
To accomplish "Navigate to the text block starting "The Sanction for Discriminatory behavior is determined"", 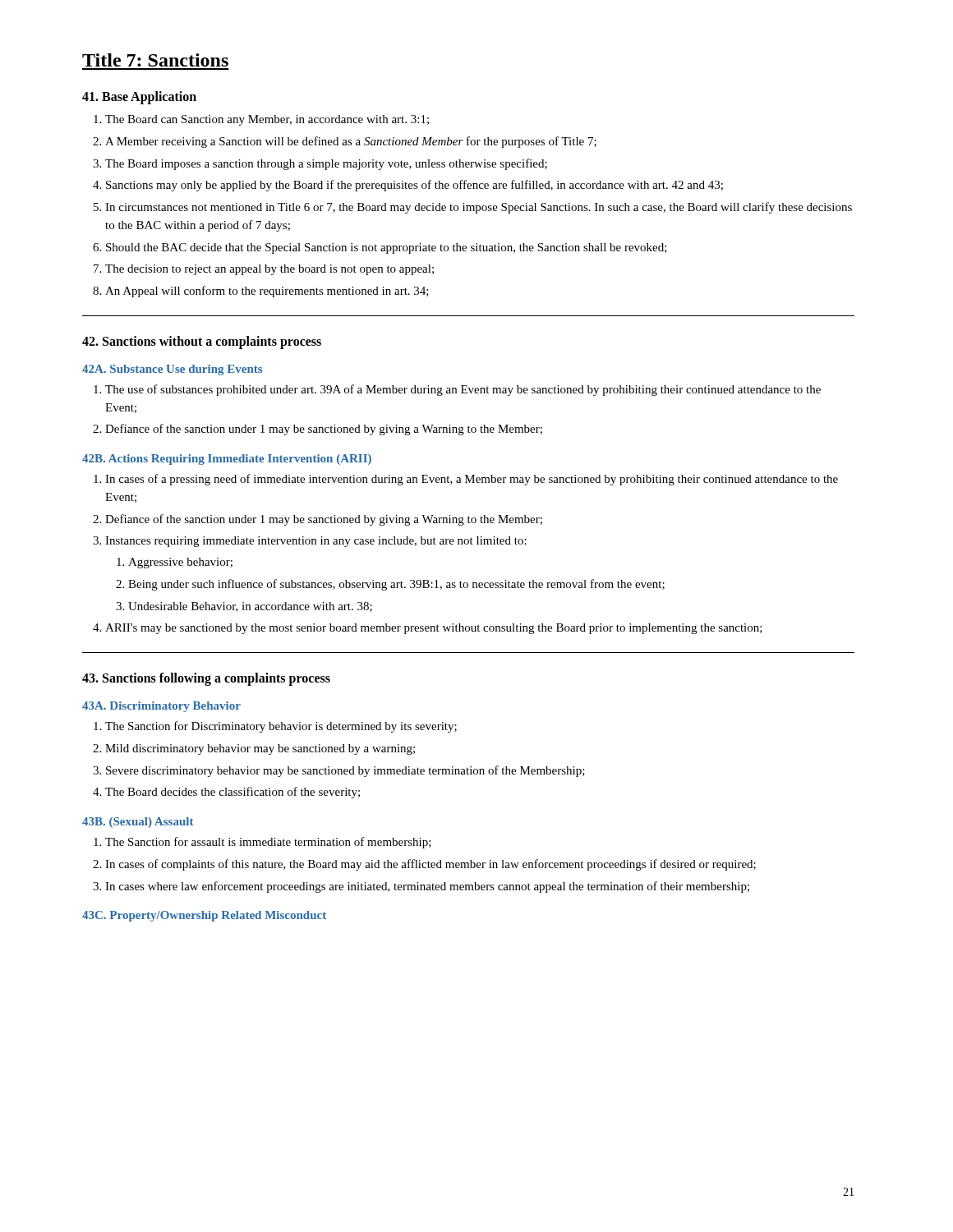I will click(x=468, y=760).
